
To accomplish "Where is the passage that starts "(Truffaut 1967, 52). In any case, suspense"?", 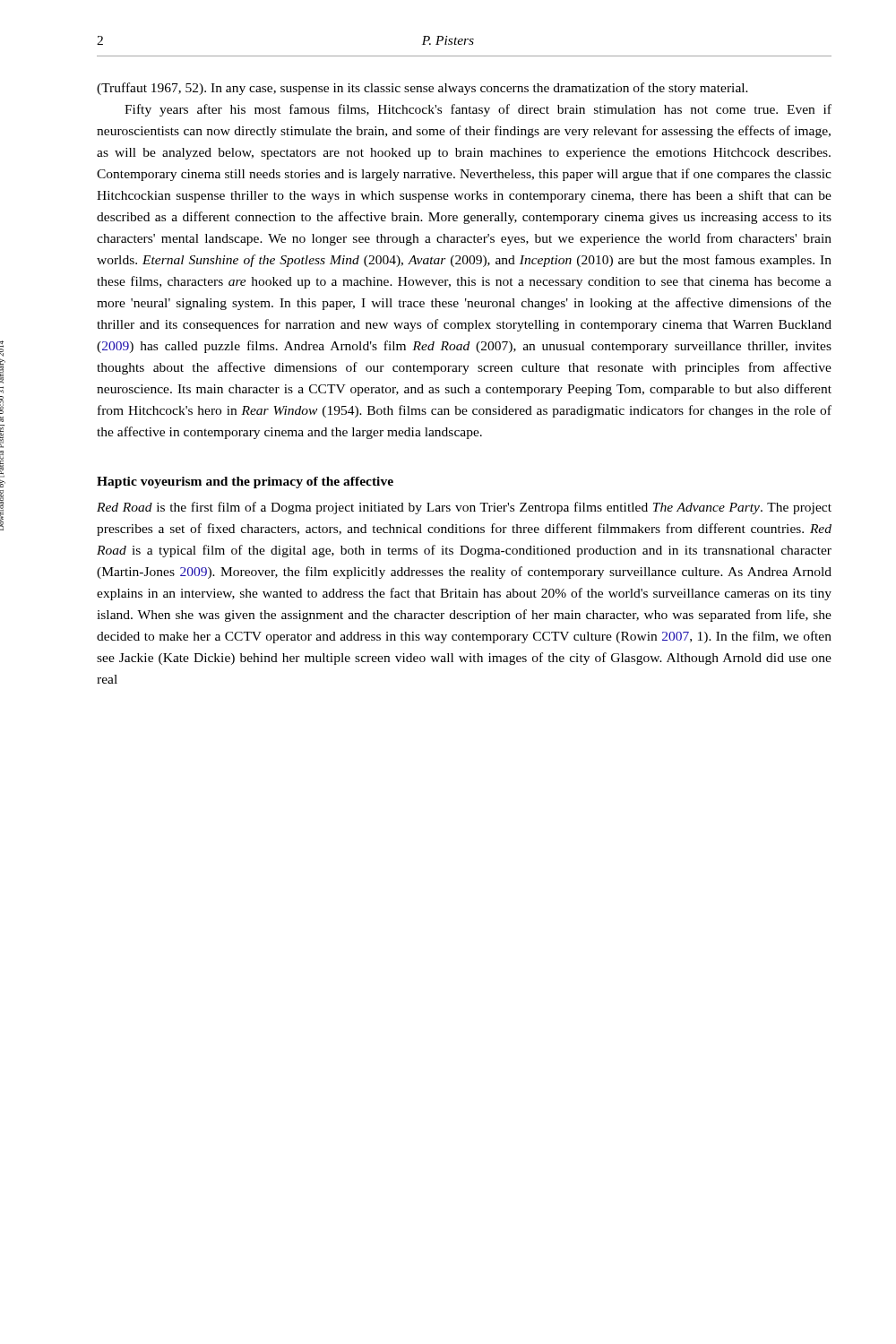I will [x=464, y=88].
